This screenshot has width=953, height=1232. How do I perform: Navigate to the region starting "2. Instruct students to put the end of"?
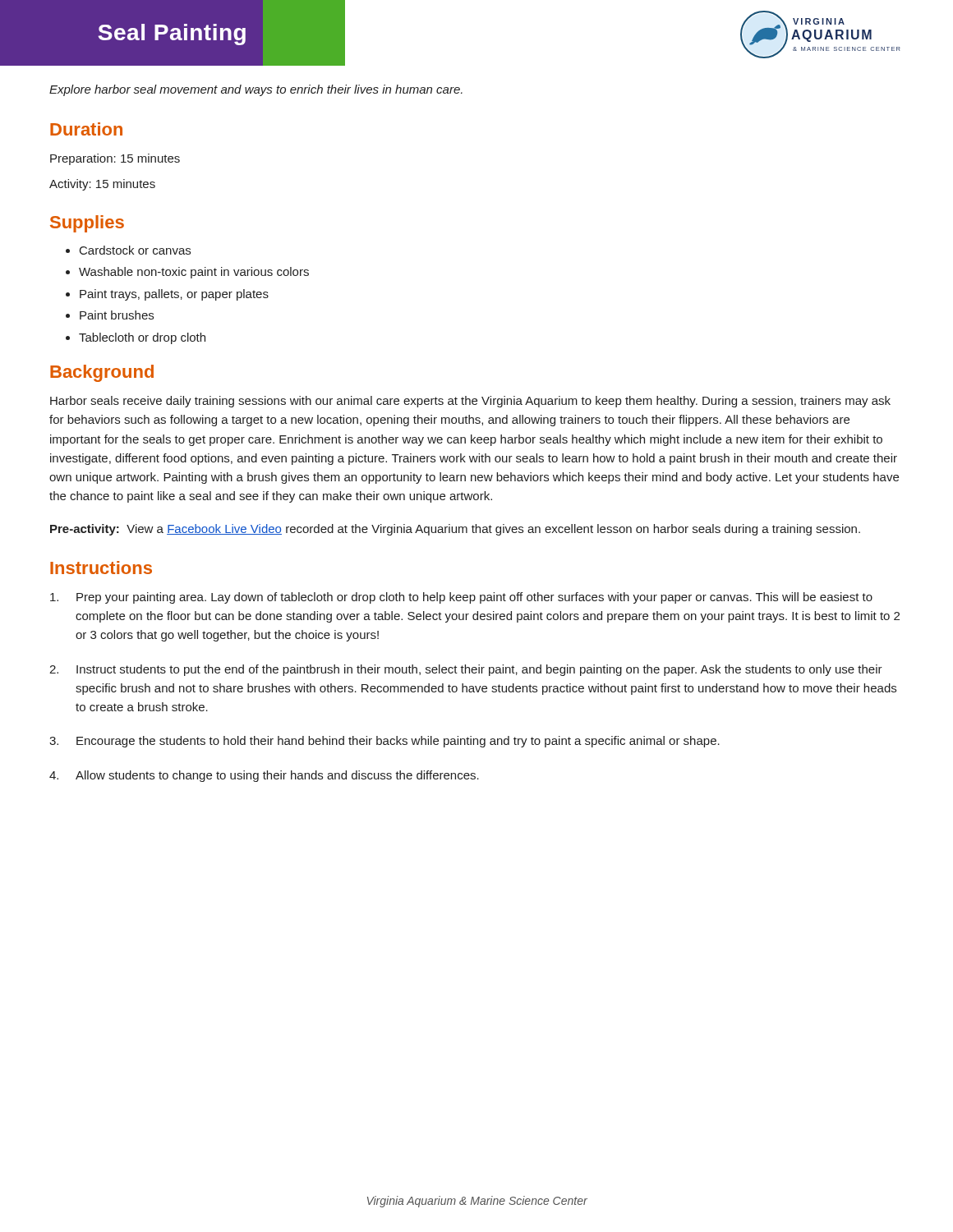(476, 688)
